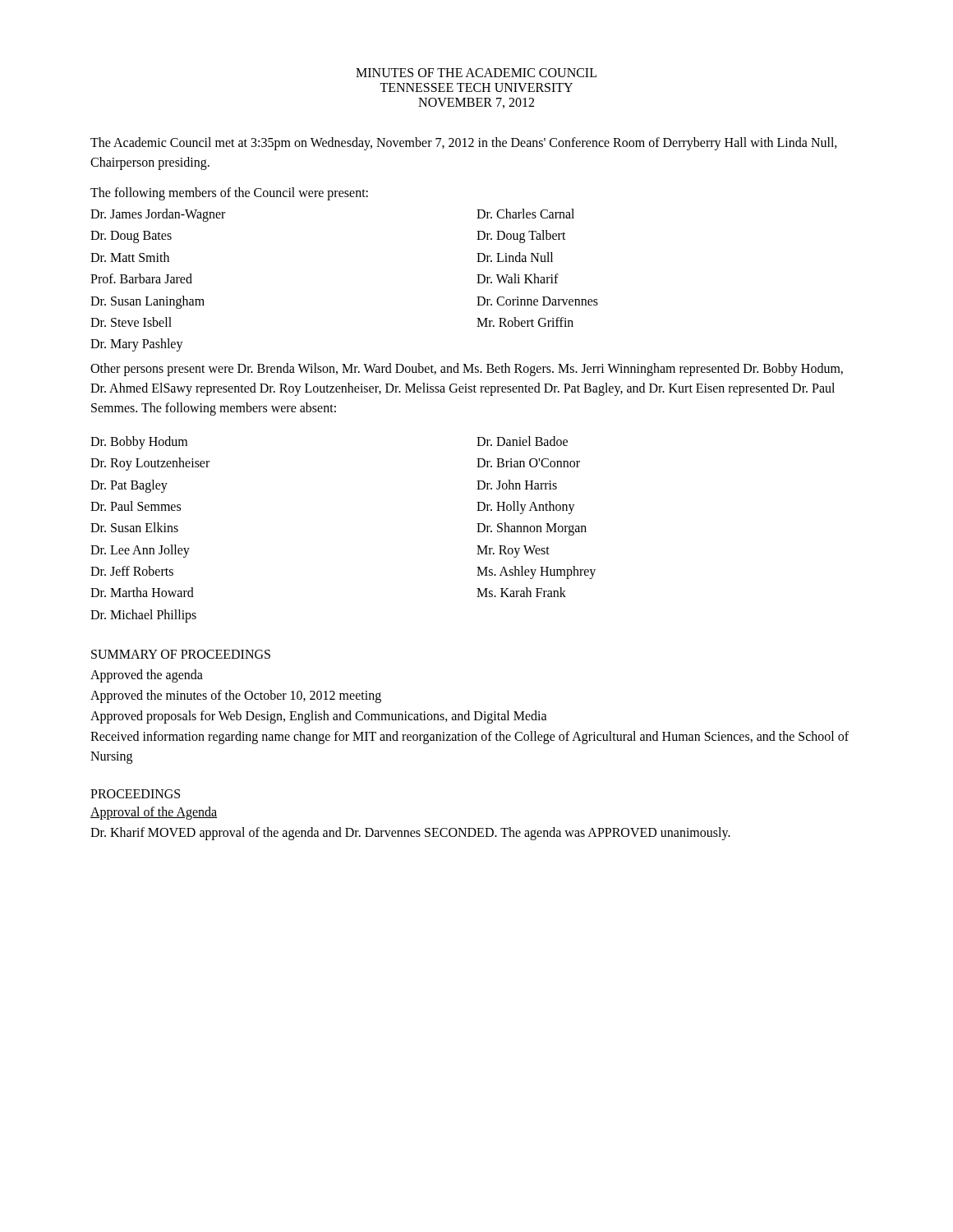Select the region starting "Dr. Martha Howard"
The height and width of the screenshot is (1232, 953).
coord(142,593)
